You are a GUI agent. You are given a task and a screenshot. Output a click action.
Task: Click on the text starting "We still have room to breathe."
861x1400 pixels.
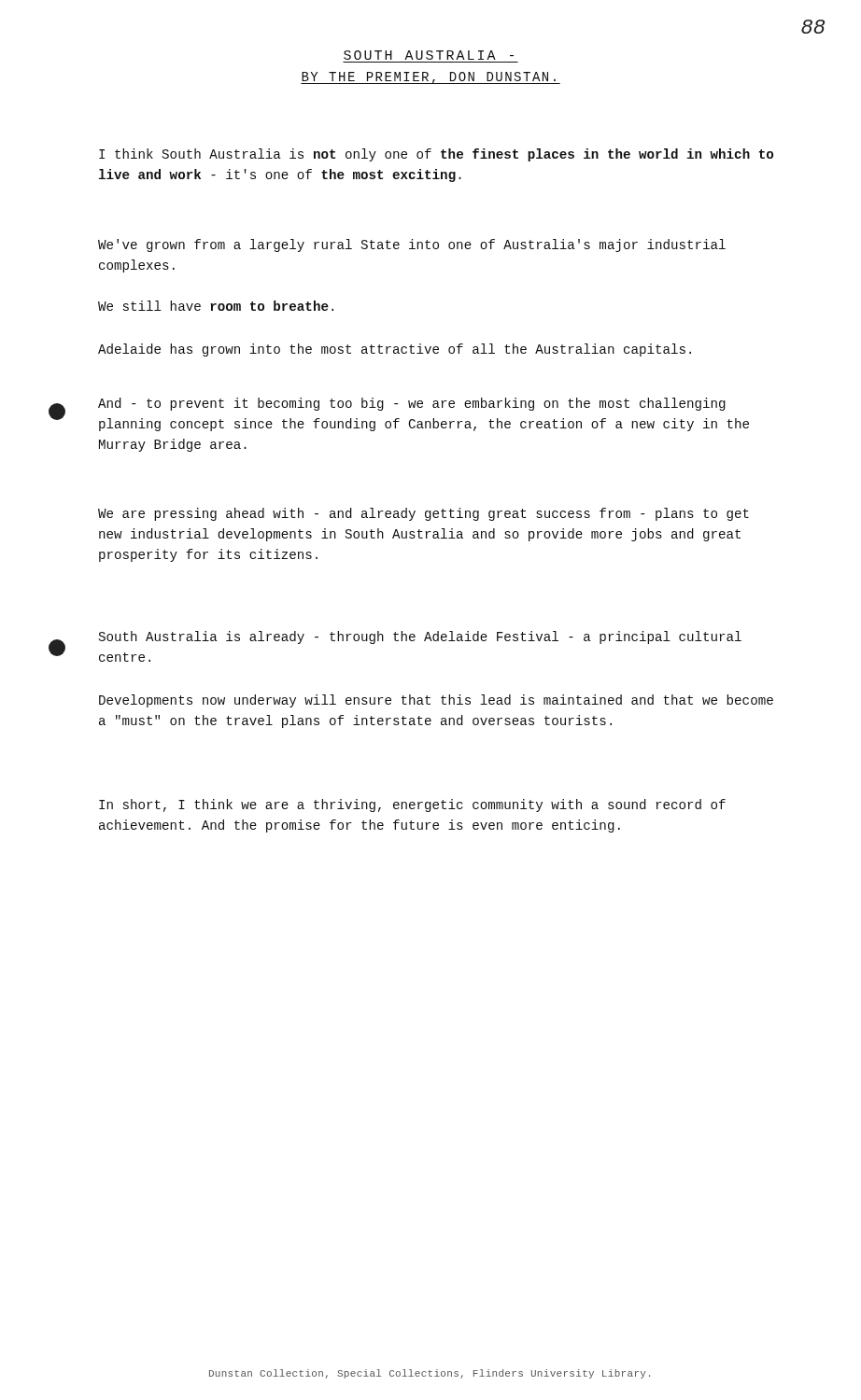[217, 307]
